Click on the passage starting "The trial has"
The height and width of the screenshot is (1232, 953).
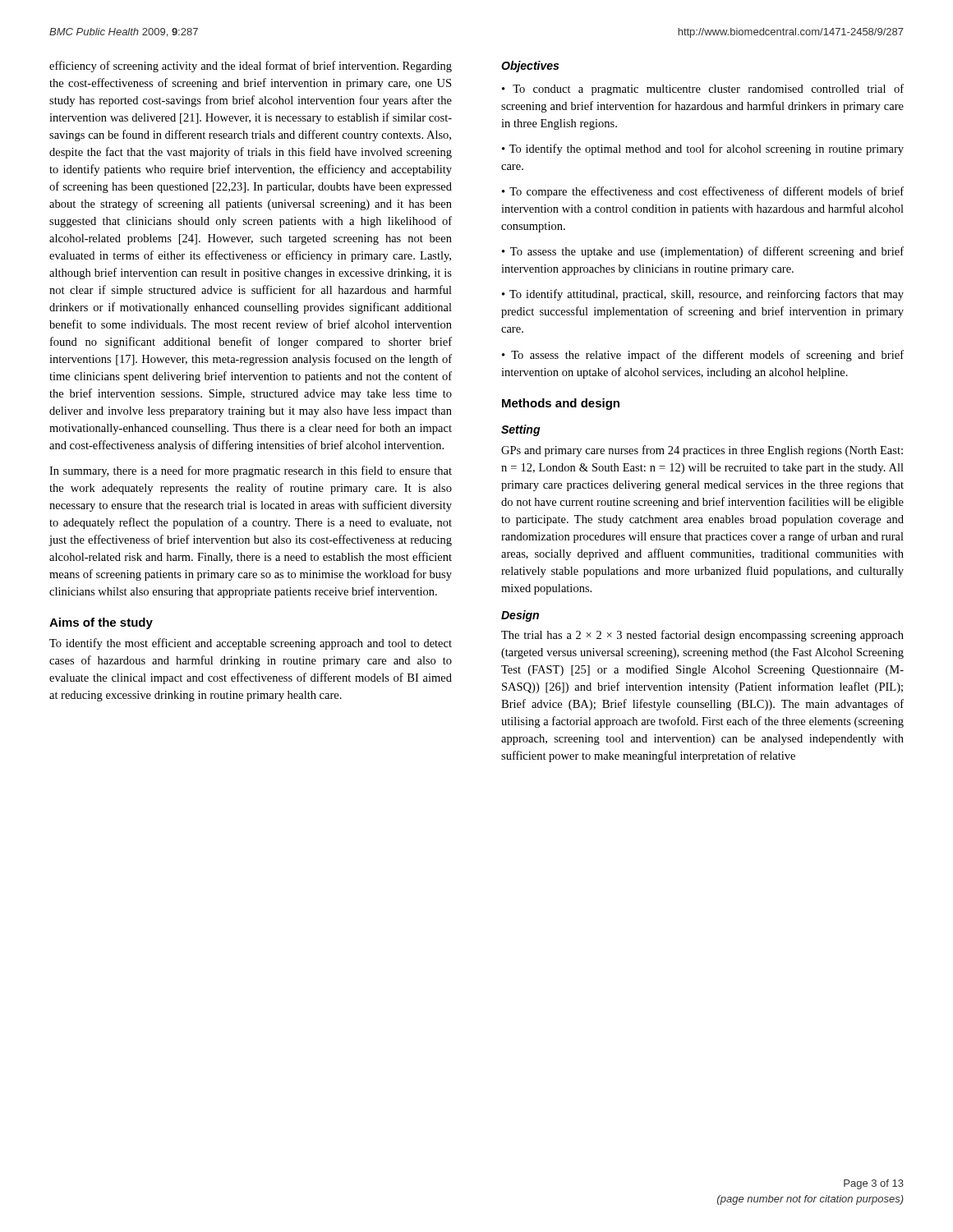pos(702,696)
